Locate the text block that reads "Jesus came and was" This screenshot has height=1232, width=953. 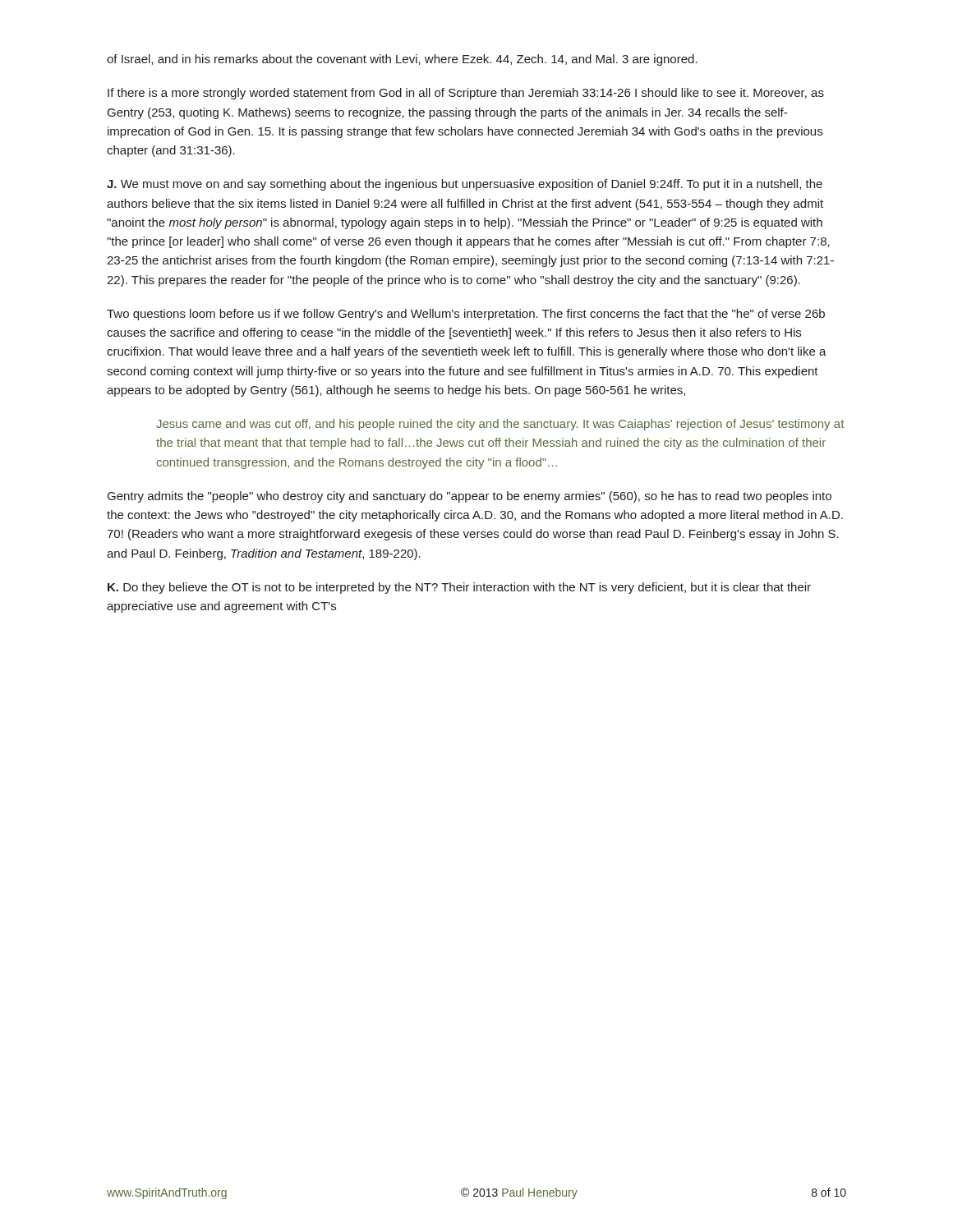coord(500,442)
